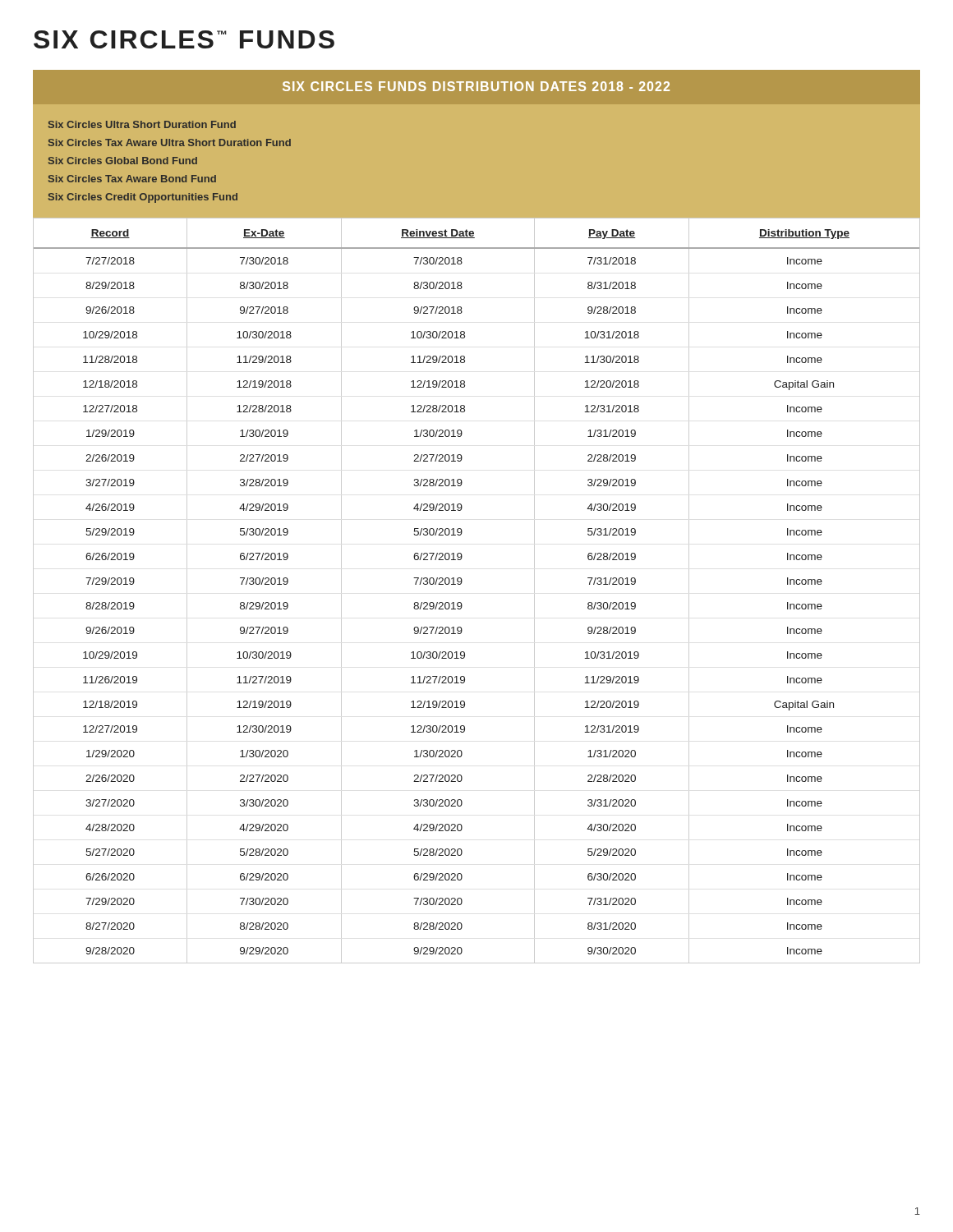This screenshot has height=1232, width=953.
Task: Select the table that reads "Capital Gain"
Action: 476,591
